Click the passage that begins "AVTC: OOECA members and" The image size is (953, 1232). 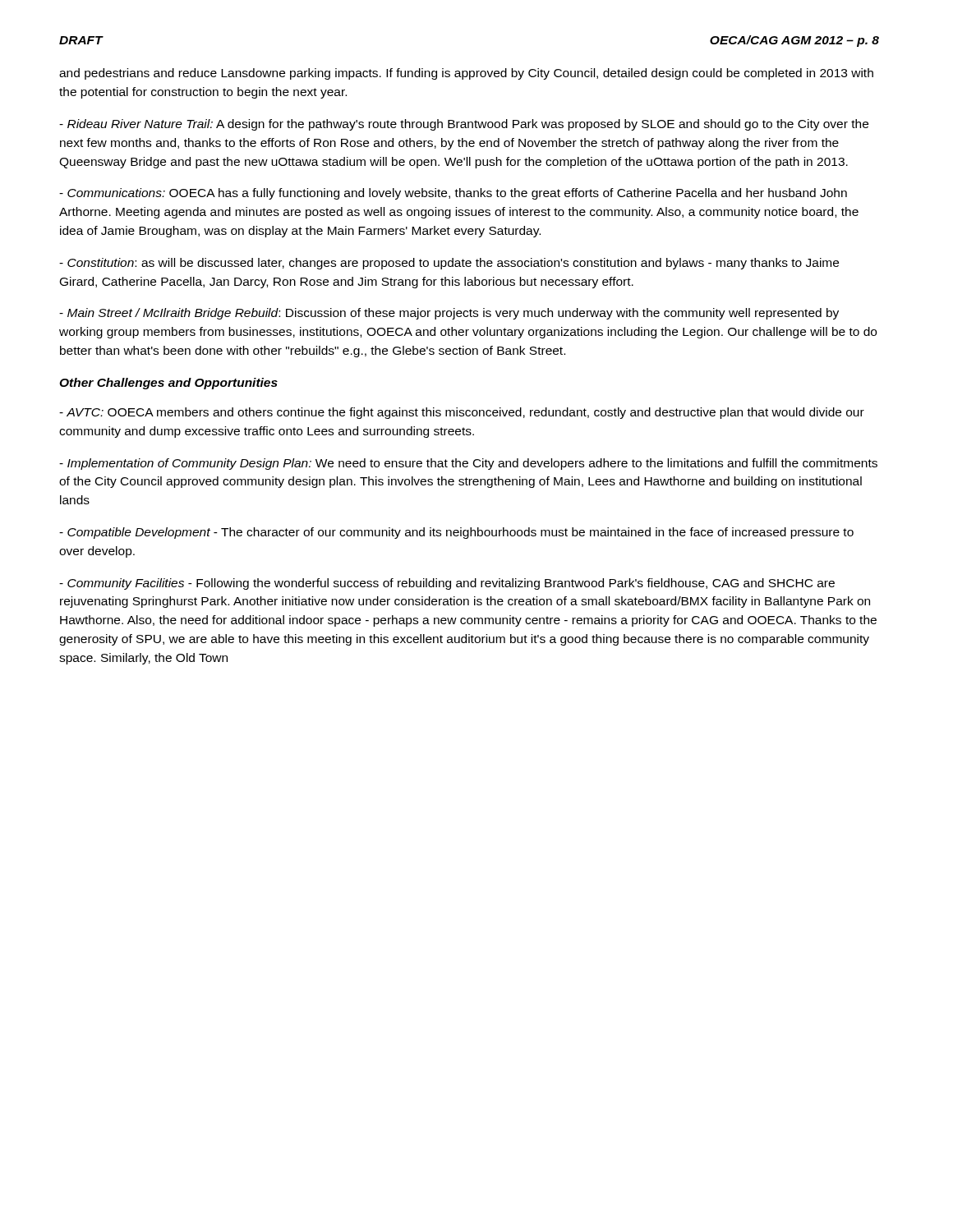pos(462,421)
